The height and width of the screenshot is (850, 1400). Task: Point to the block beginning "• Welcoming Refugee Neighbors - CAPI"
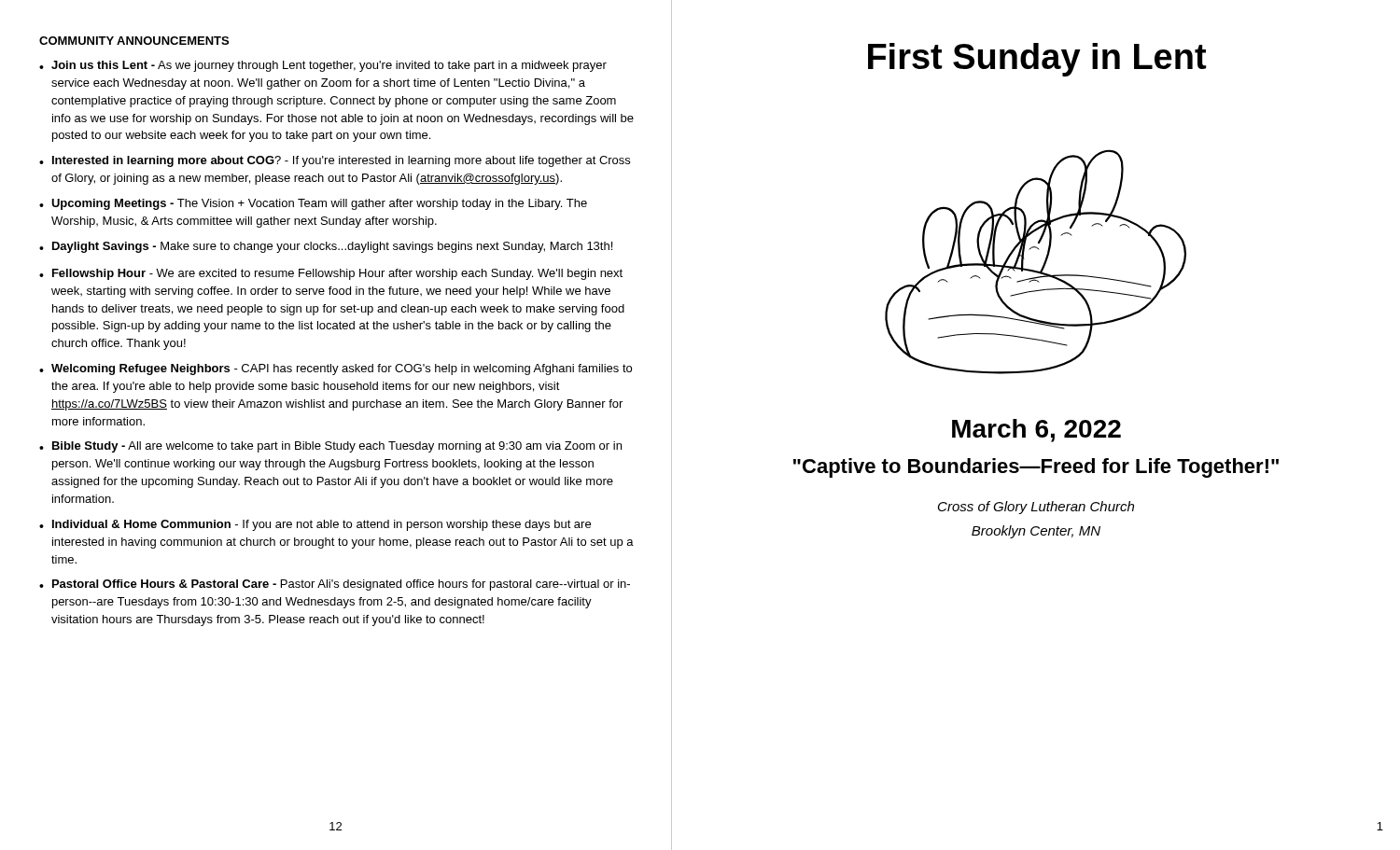[x=338, y=395]
